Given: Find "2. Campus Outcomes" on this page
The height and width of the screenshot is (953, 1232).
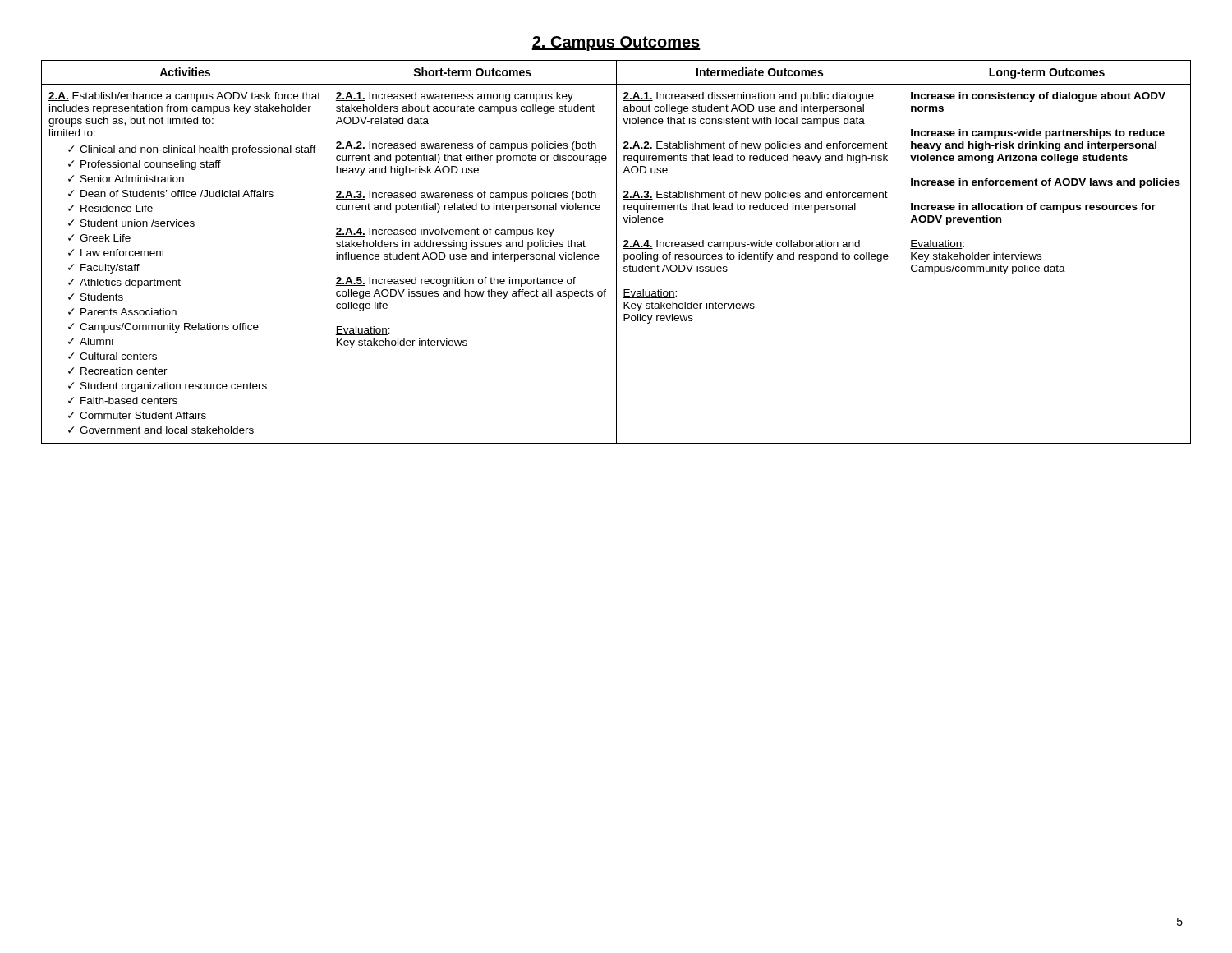Looking at the screenshot, I should (x=616, y=42).
